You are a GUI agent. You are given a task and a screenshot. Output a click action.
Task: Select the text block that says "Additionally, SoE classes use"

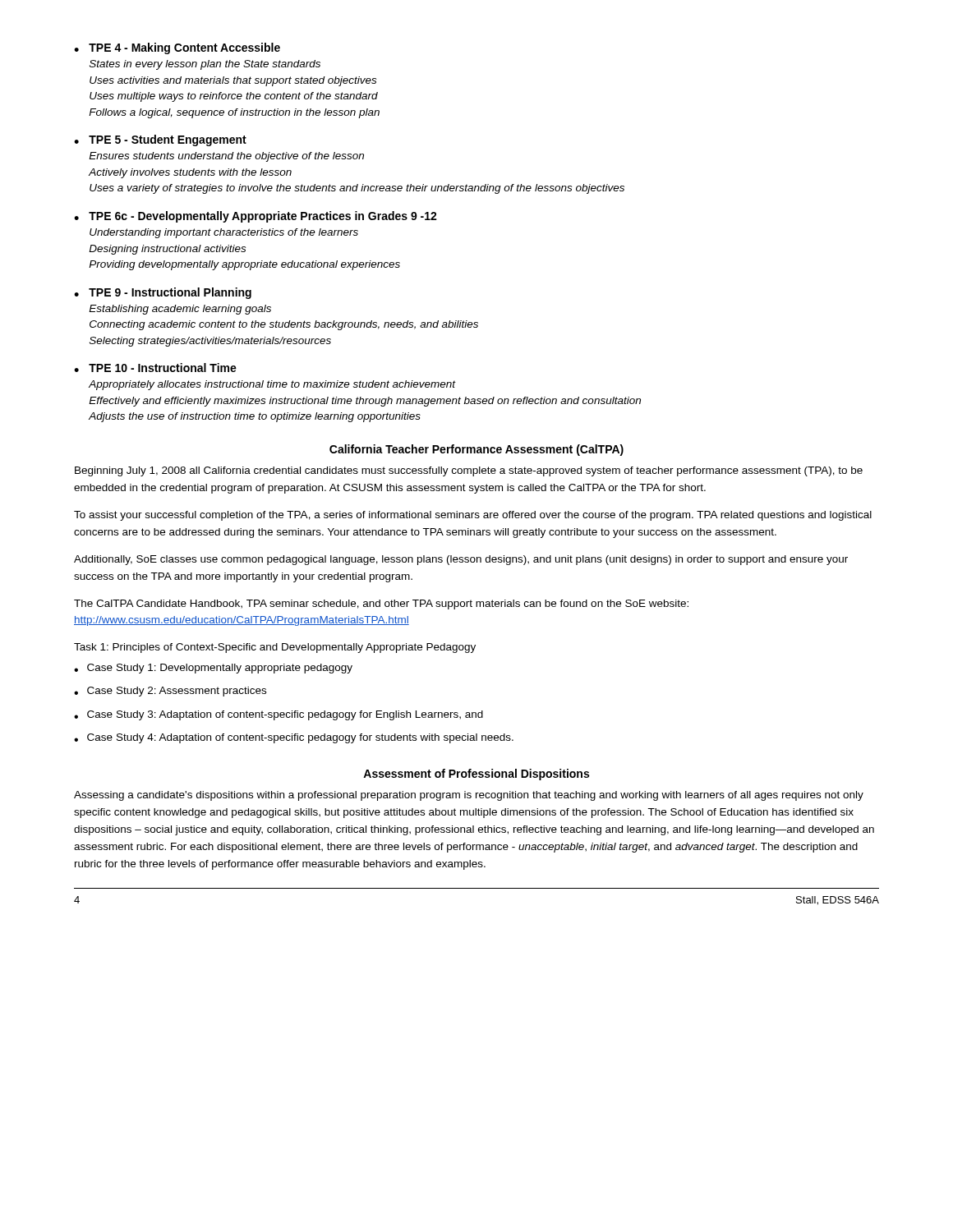(x=461, y=567)
